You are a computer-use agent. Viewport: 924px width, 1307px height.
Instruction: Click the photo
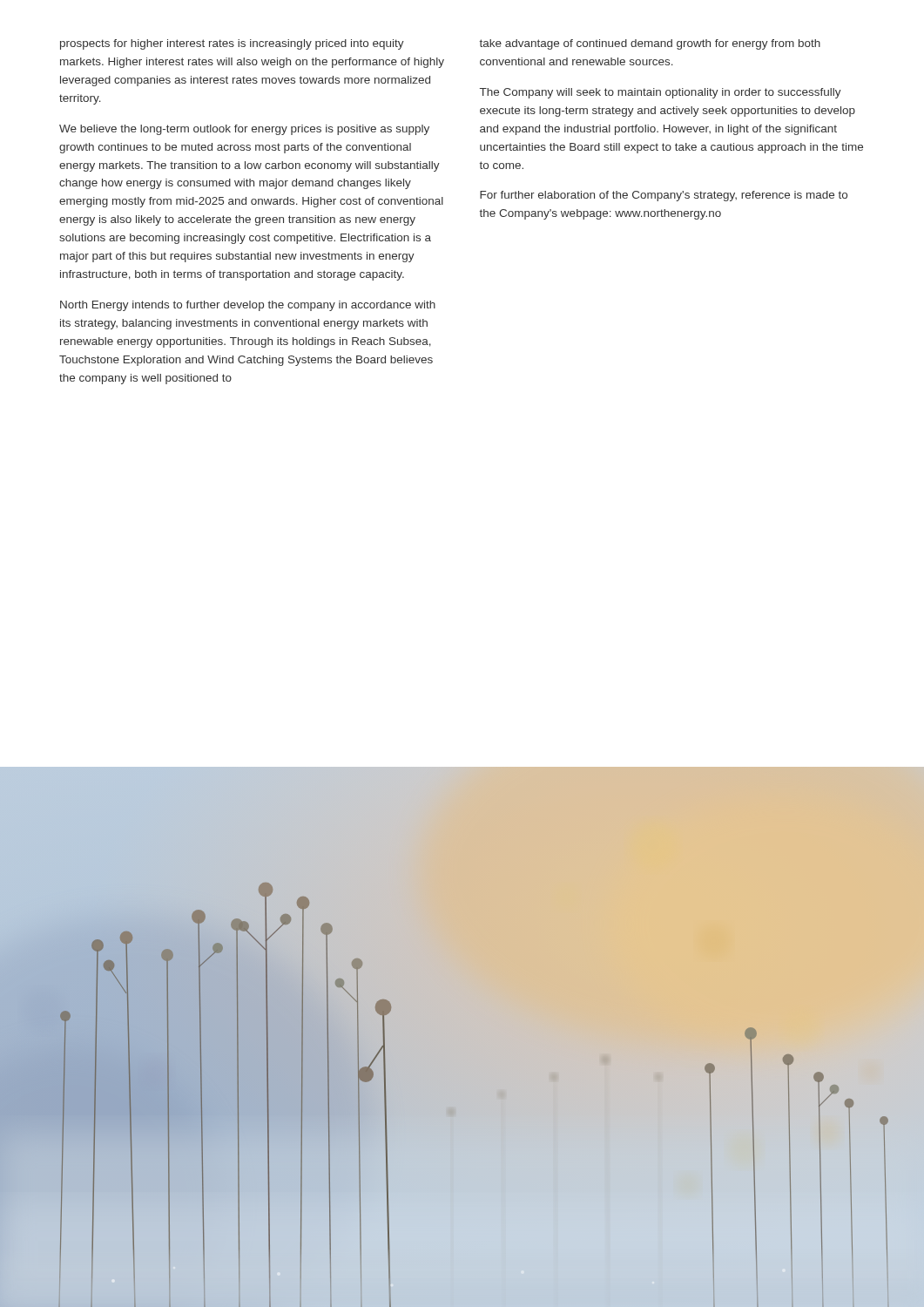pos(462,1037)
